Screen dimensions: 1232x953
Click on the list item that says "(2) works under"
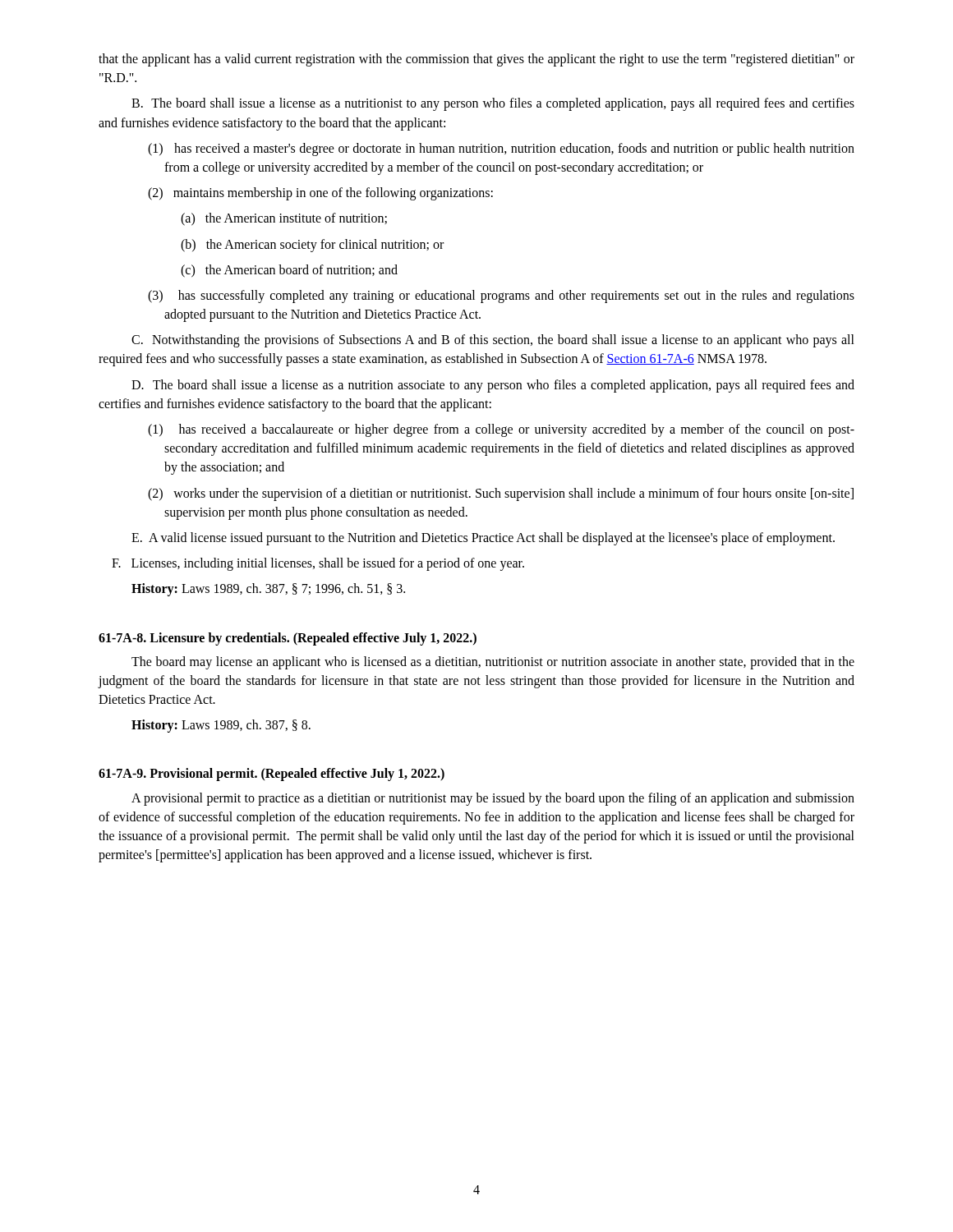(501, 502)
